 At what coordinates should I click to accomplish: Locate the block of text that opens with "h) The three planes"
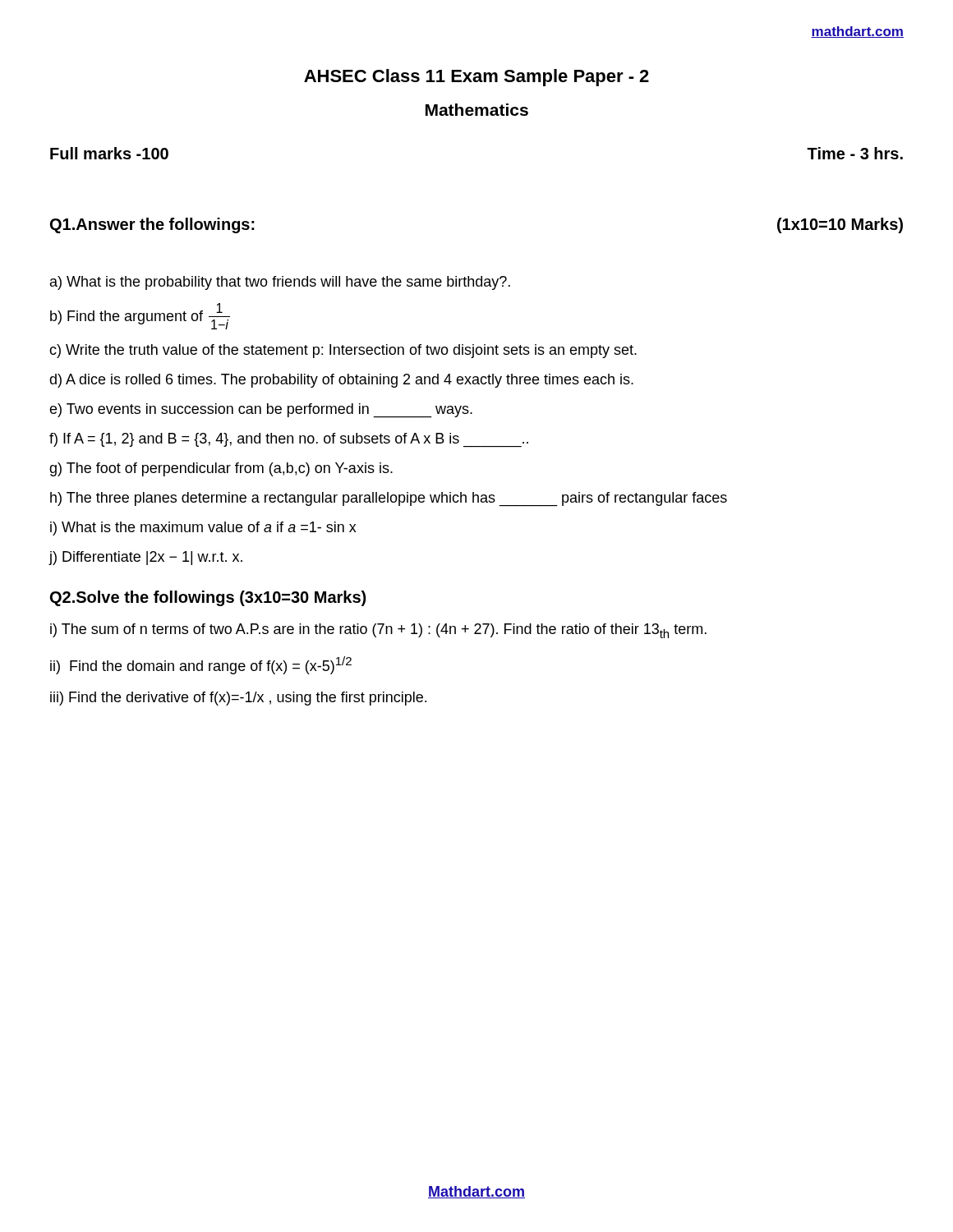[388, 497]
